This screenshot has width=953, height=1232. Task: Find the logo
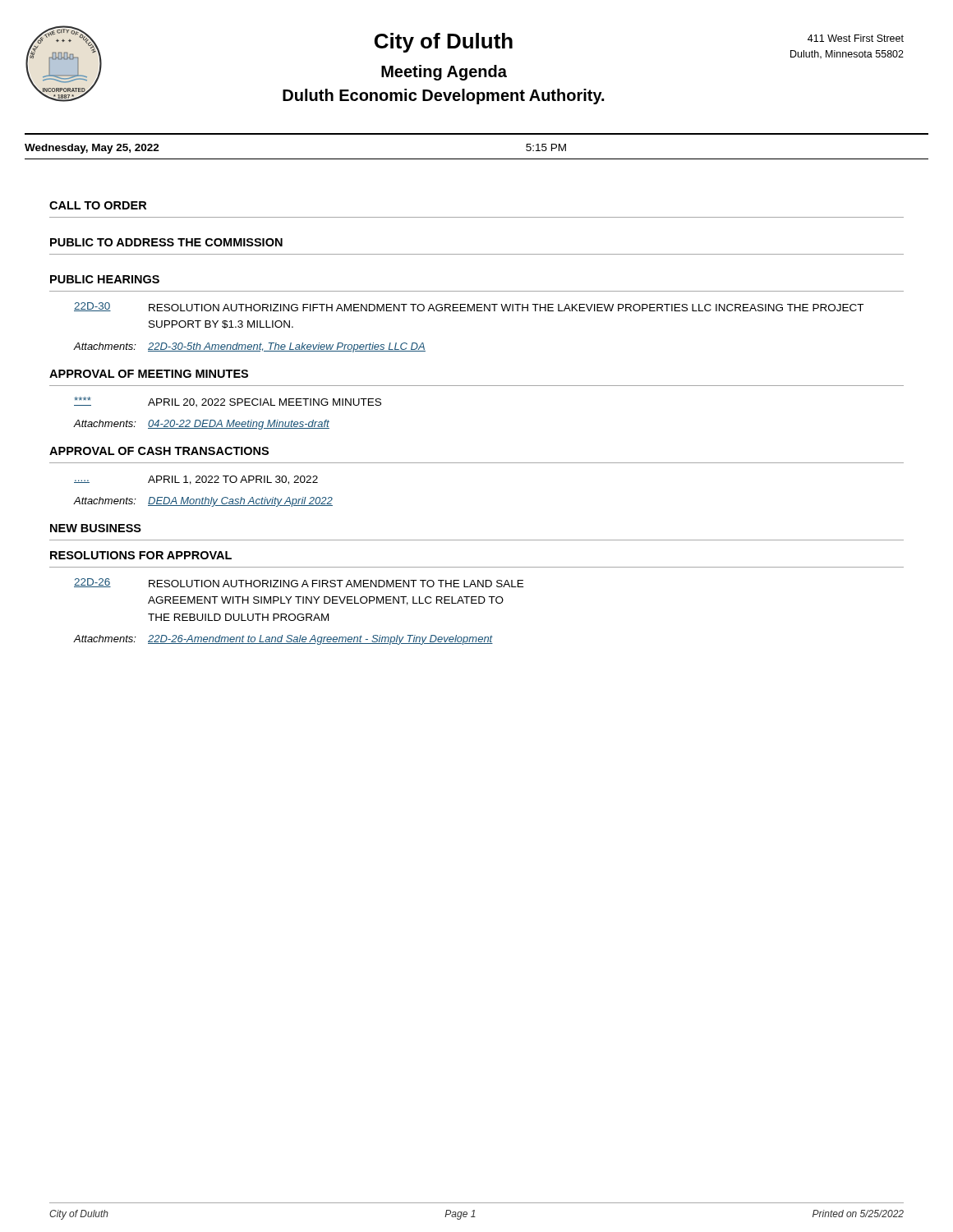click(70, 65)
